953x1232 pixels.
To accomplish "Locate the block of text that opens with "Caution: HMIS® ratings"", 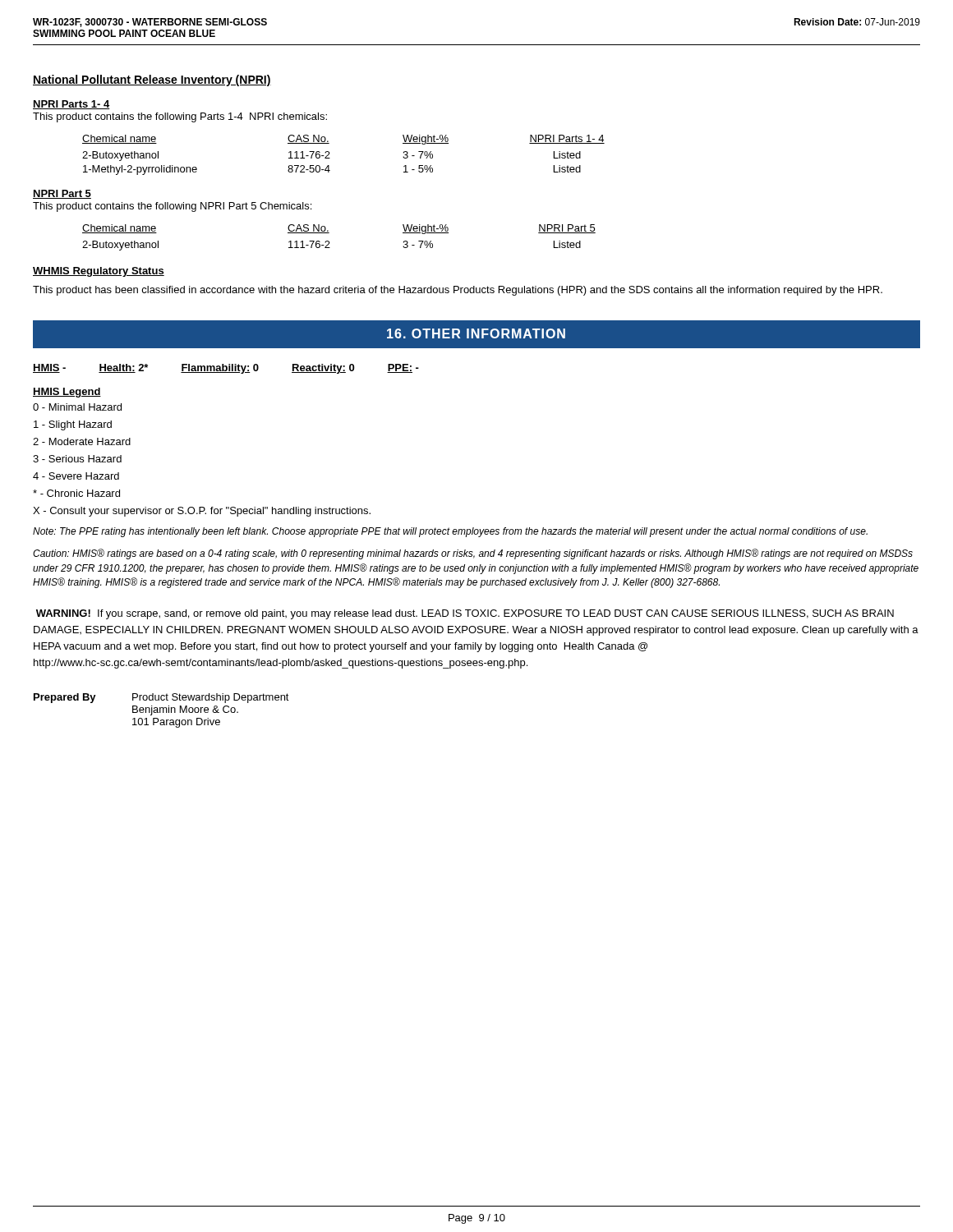I will tap(476, 568).
